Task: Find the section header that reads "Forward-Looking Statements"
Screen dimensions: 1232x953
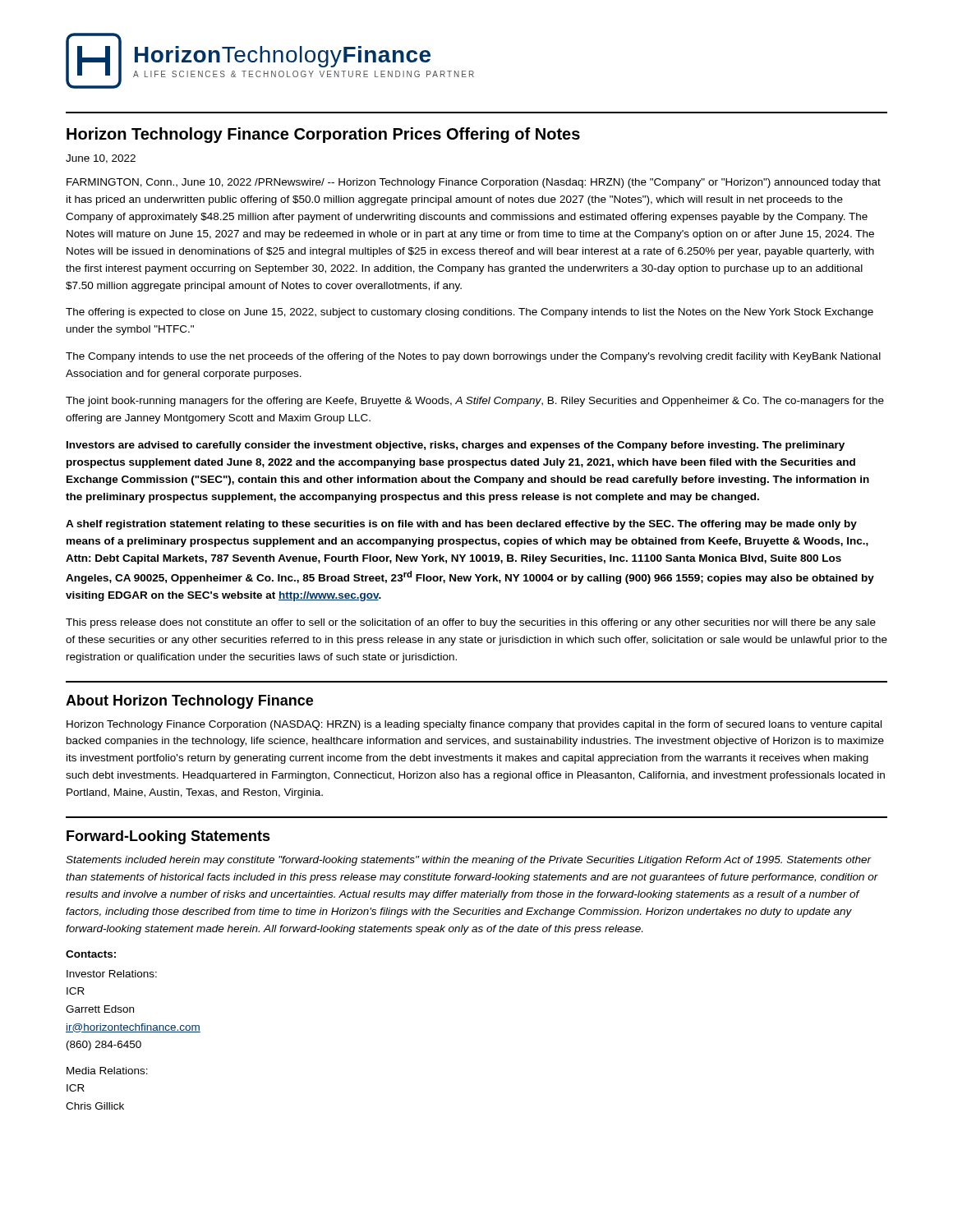Action: (x=168, y=836)
